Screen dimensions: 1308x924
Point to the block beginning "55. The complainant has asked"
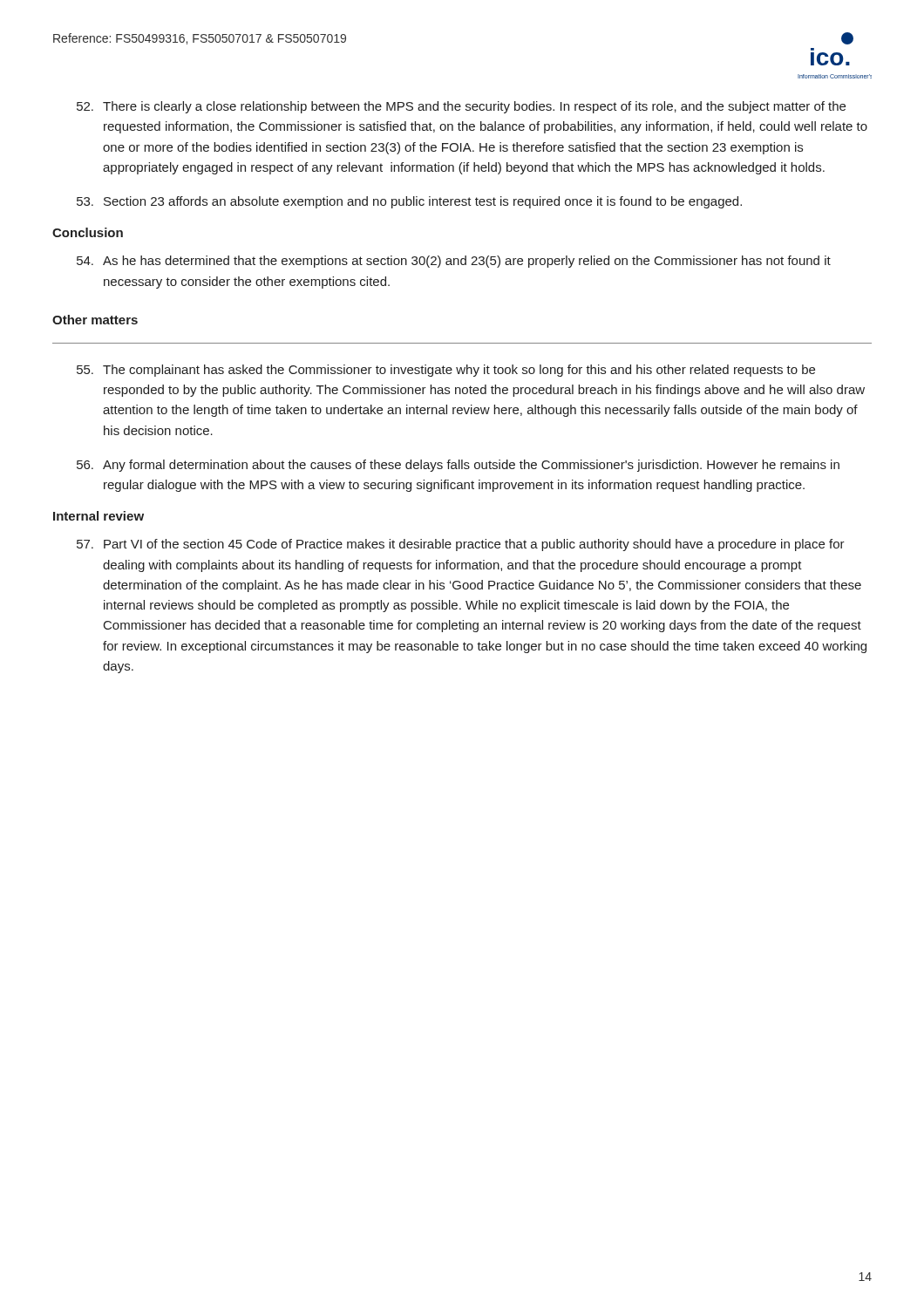[x=462, y=400]
